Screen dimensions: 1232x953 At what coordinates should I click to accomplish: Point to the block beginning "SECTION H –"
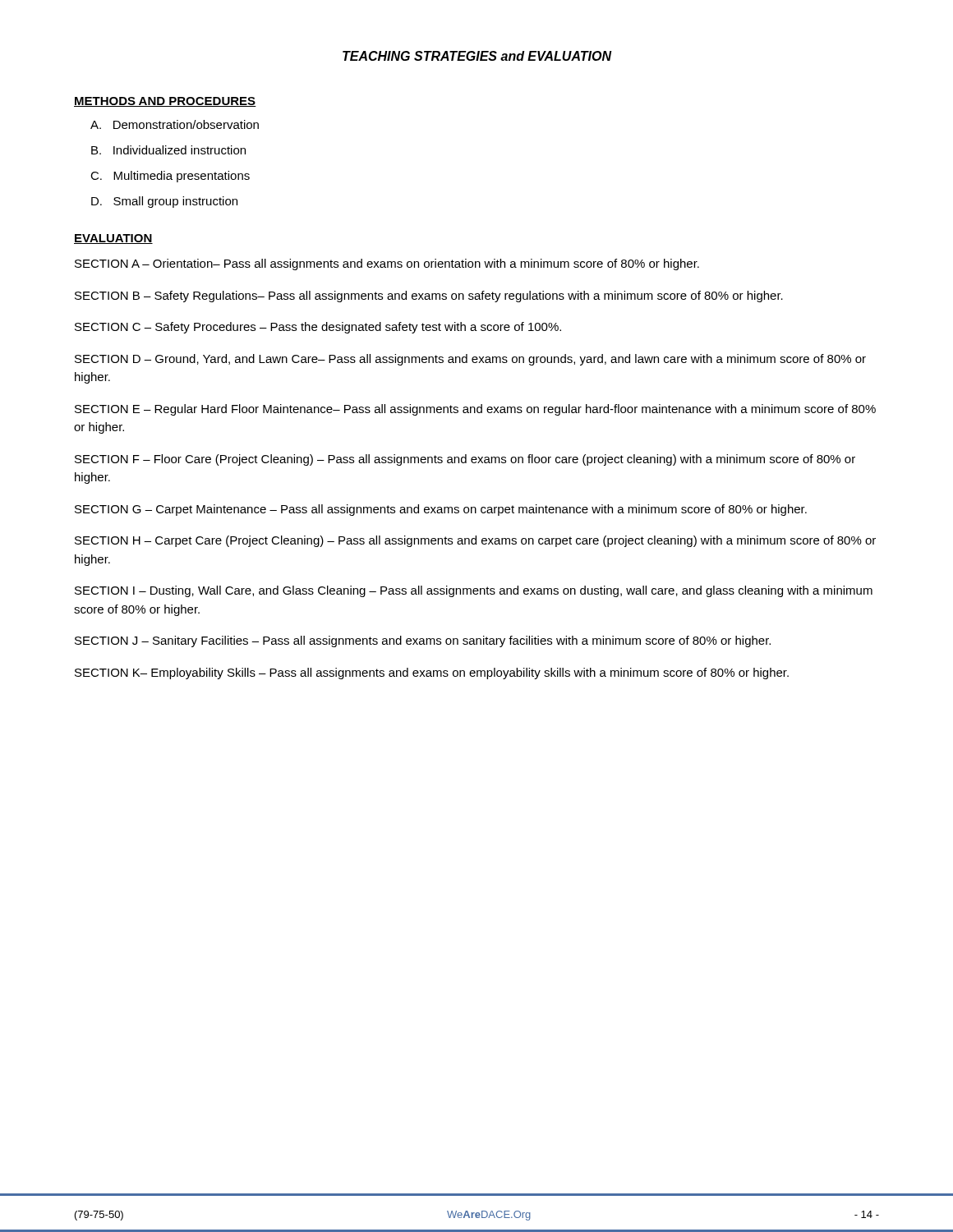coord(475,549)
